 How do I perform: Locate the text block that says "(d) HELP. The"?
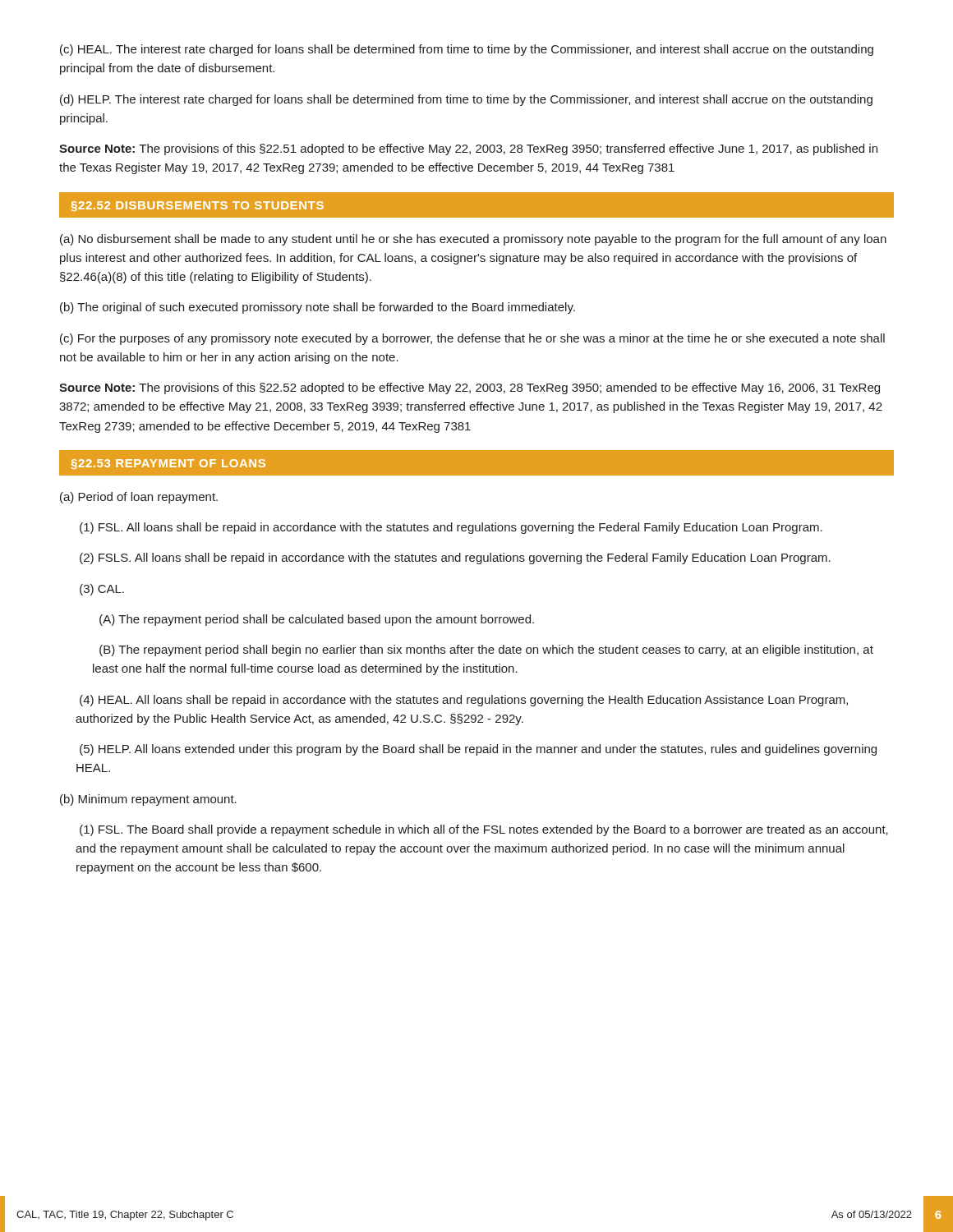click(466, 108)
